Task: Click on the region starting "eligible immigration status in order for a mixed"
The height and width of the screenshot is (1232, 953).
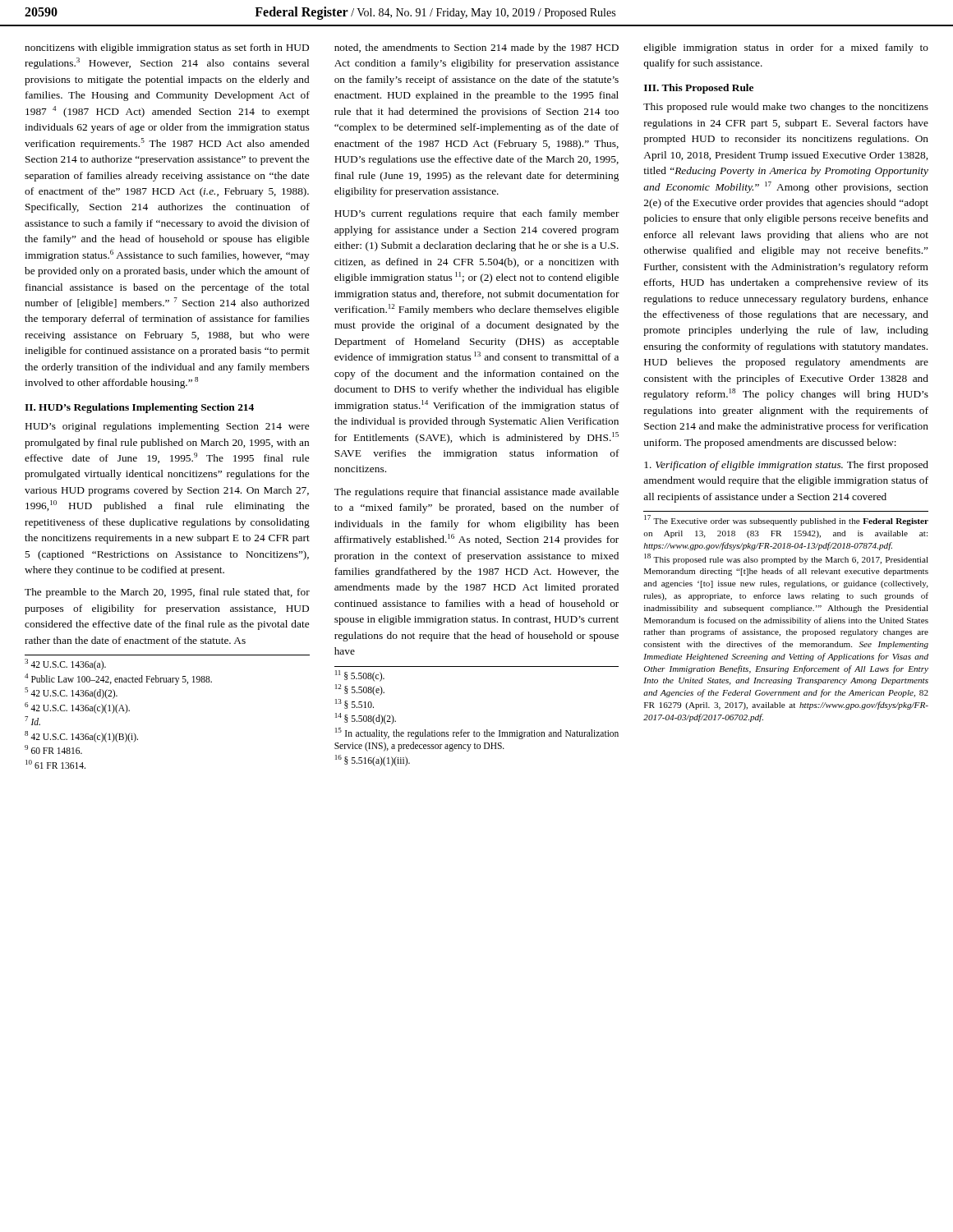Action: coord(786,55)
